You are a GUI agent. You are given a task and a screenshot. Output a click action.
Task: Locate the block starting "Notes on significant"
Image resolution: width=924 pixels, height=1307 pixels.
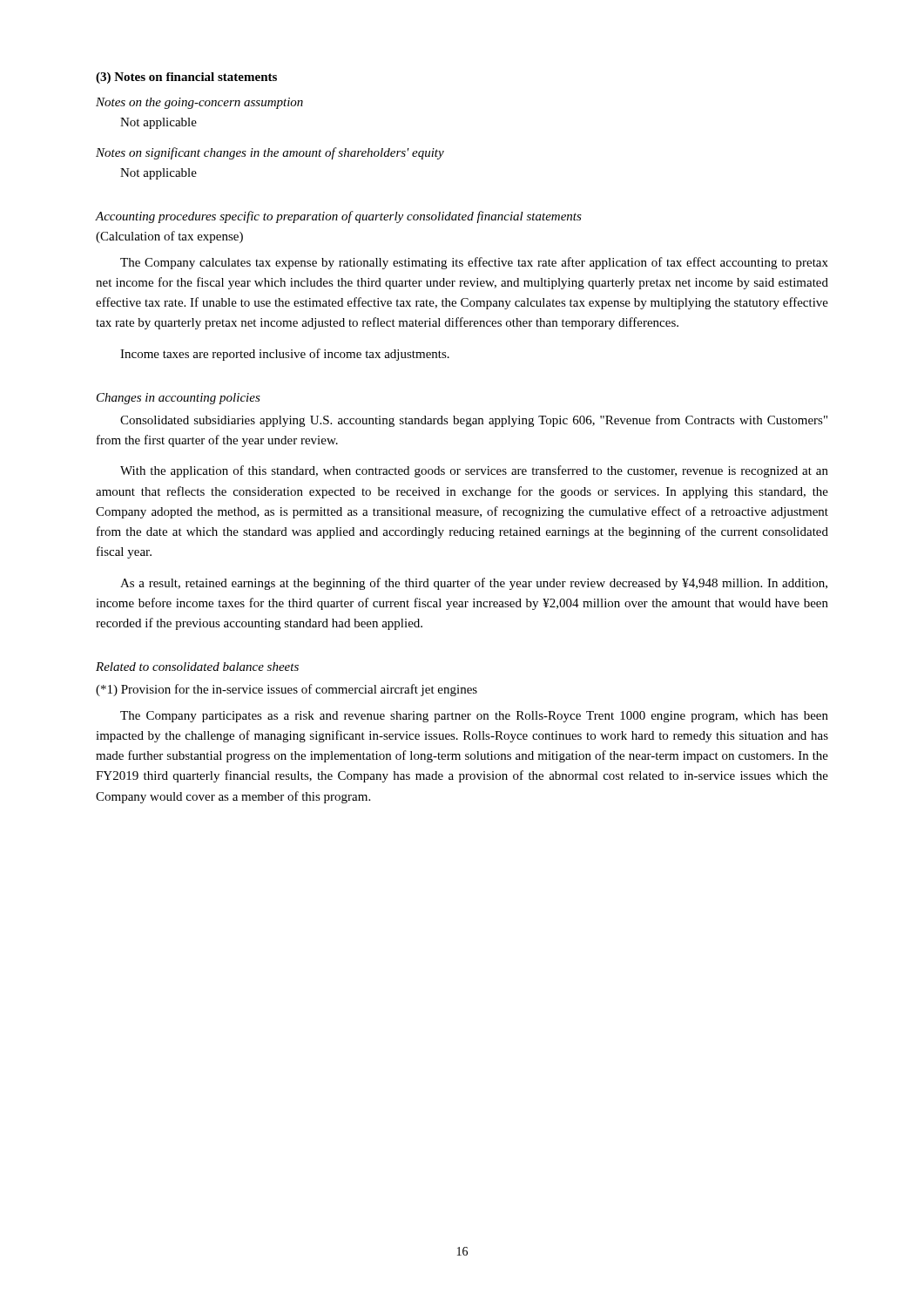point(270,152)
